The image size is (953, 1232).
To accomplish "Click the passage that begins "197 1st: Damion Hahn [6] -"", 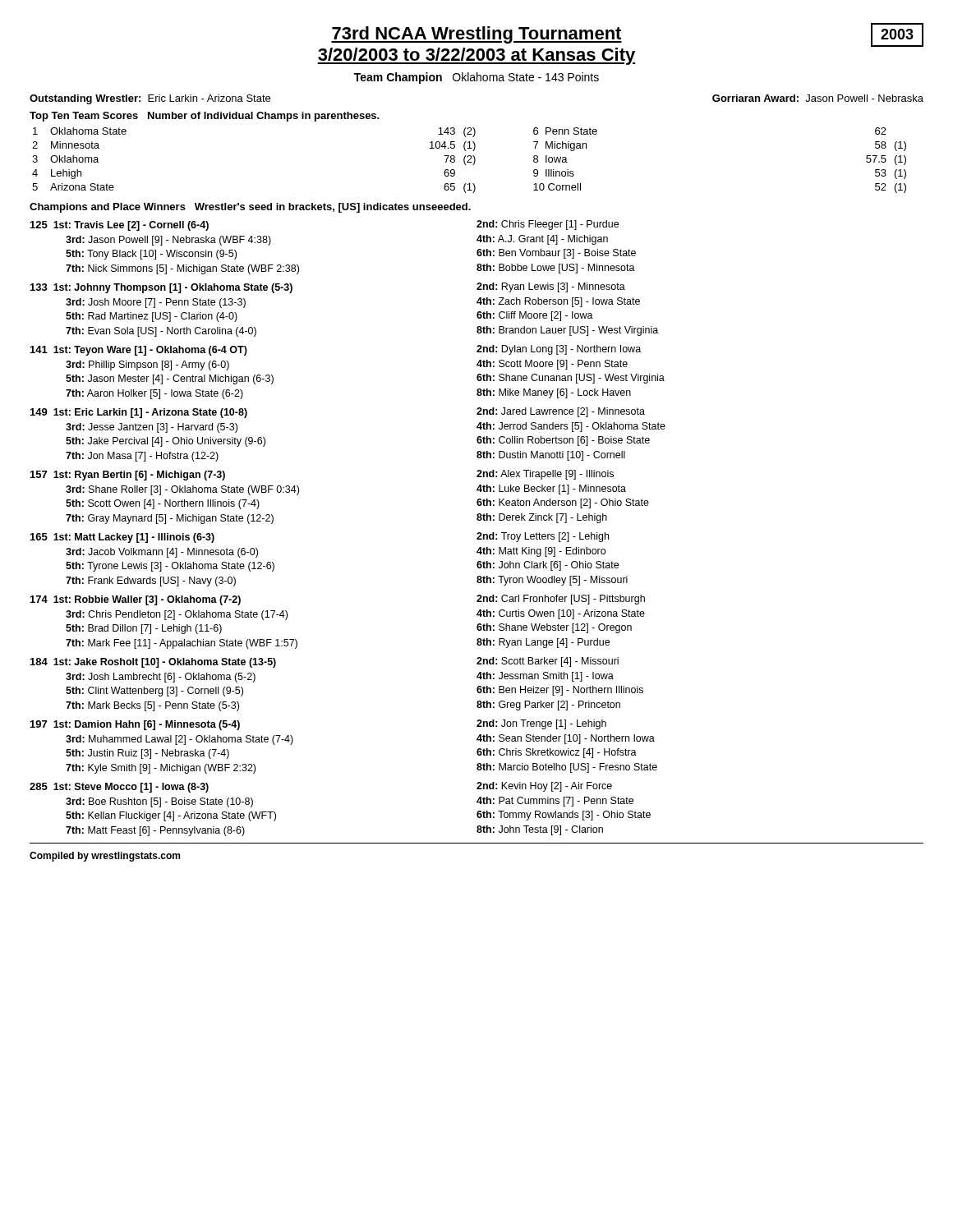I will pyautogui.click(x=476, y=746).
